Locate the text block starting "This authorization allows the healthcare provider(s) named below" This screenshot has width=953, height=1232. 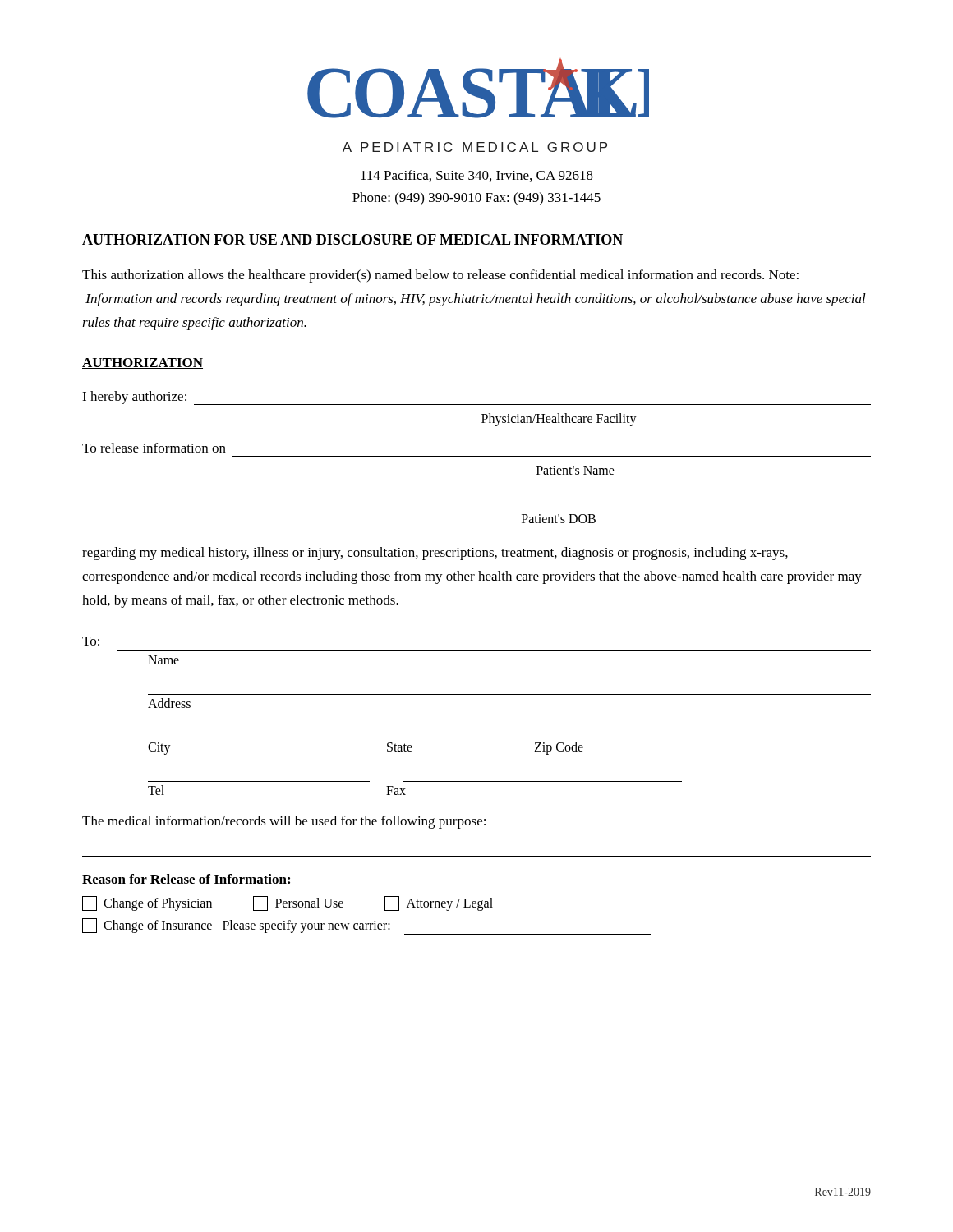coord(474,299)
